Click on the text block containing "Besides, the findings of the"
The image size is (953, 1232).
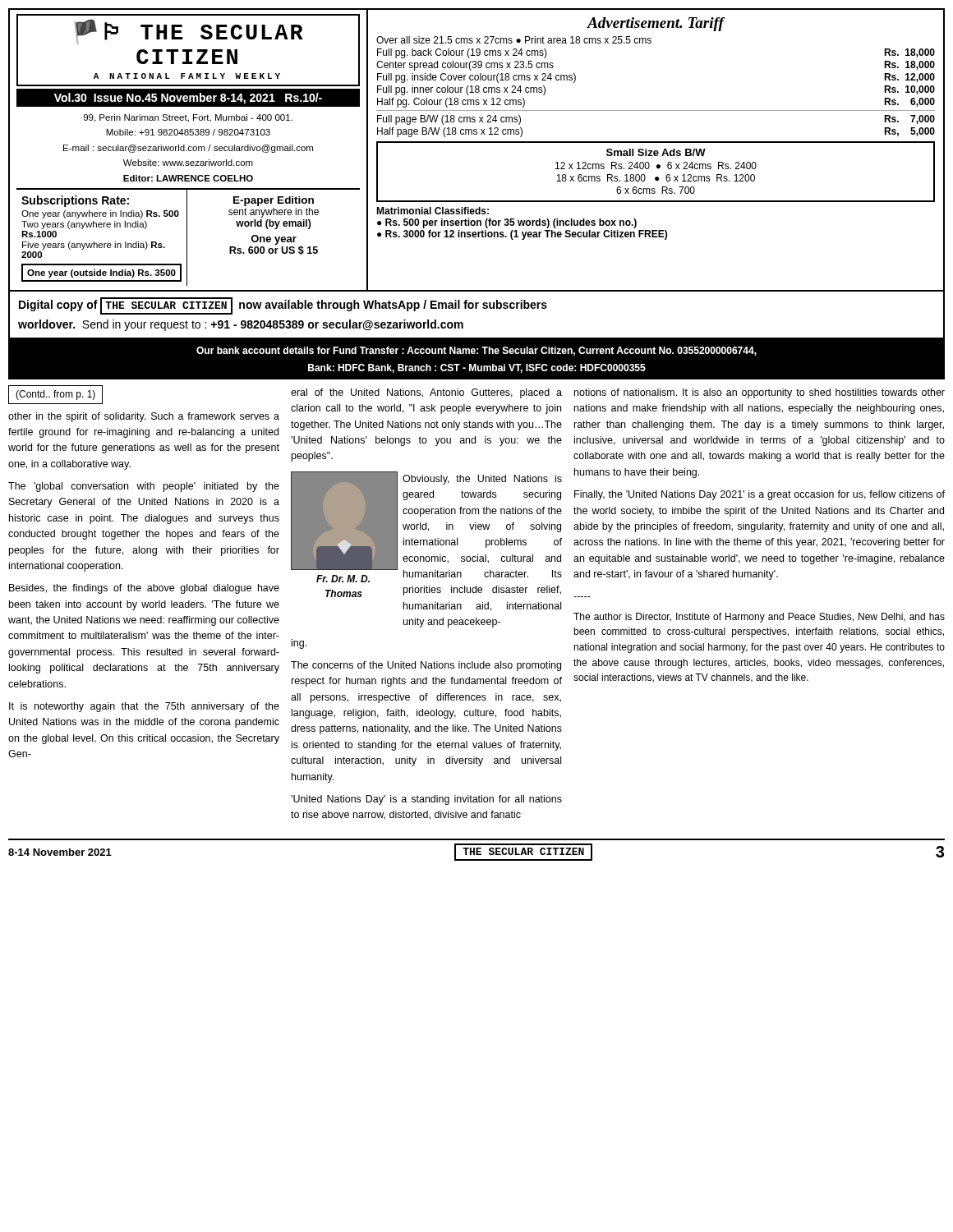click(144, 636)
